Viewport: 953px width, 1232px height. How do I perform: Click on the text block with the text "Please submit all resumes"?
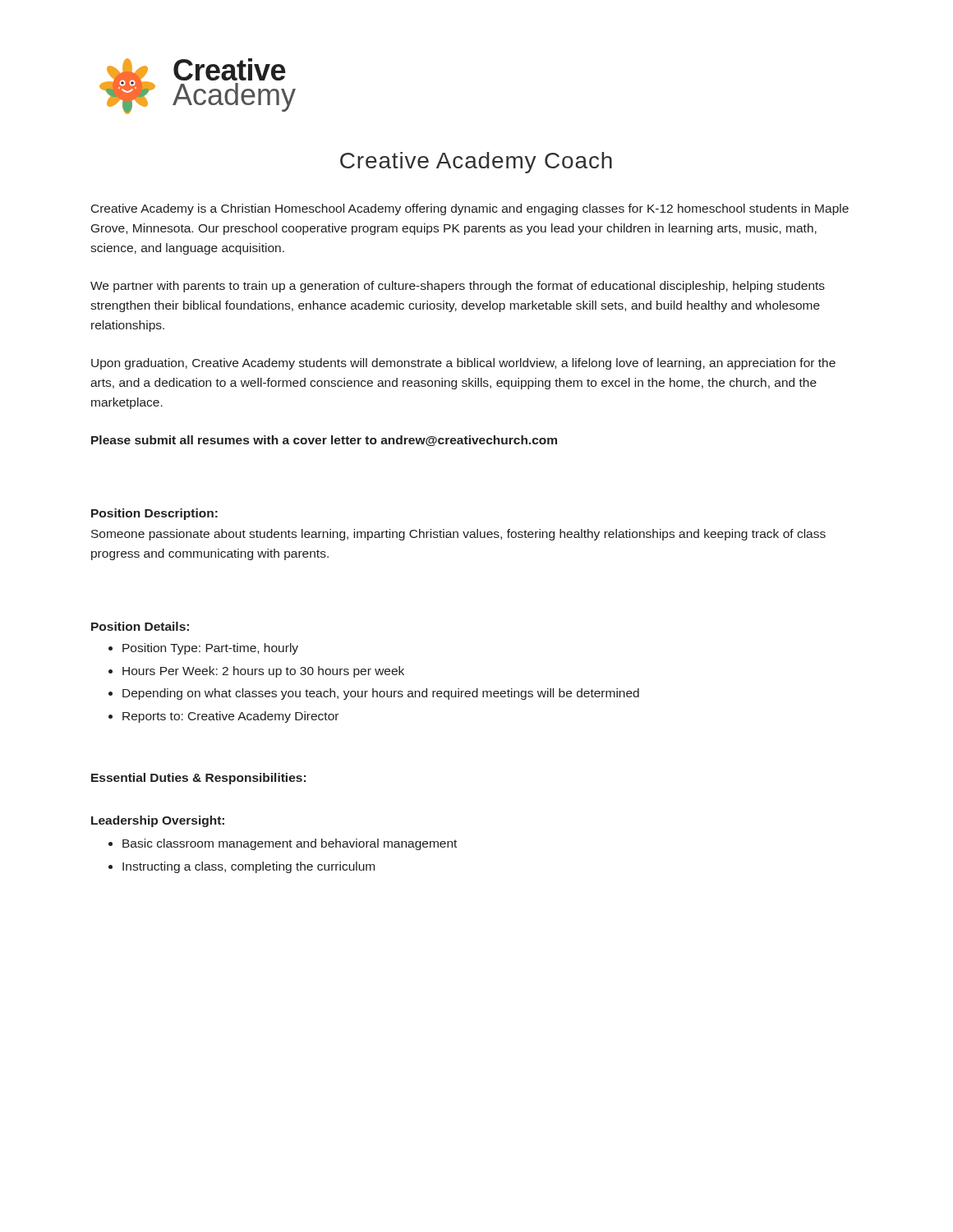pos(324,440)
